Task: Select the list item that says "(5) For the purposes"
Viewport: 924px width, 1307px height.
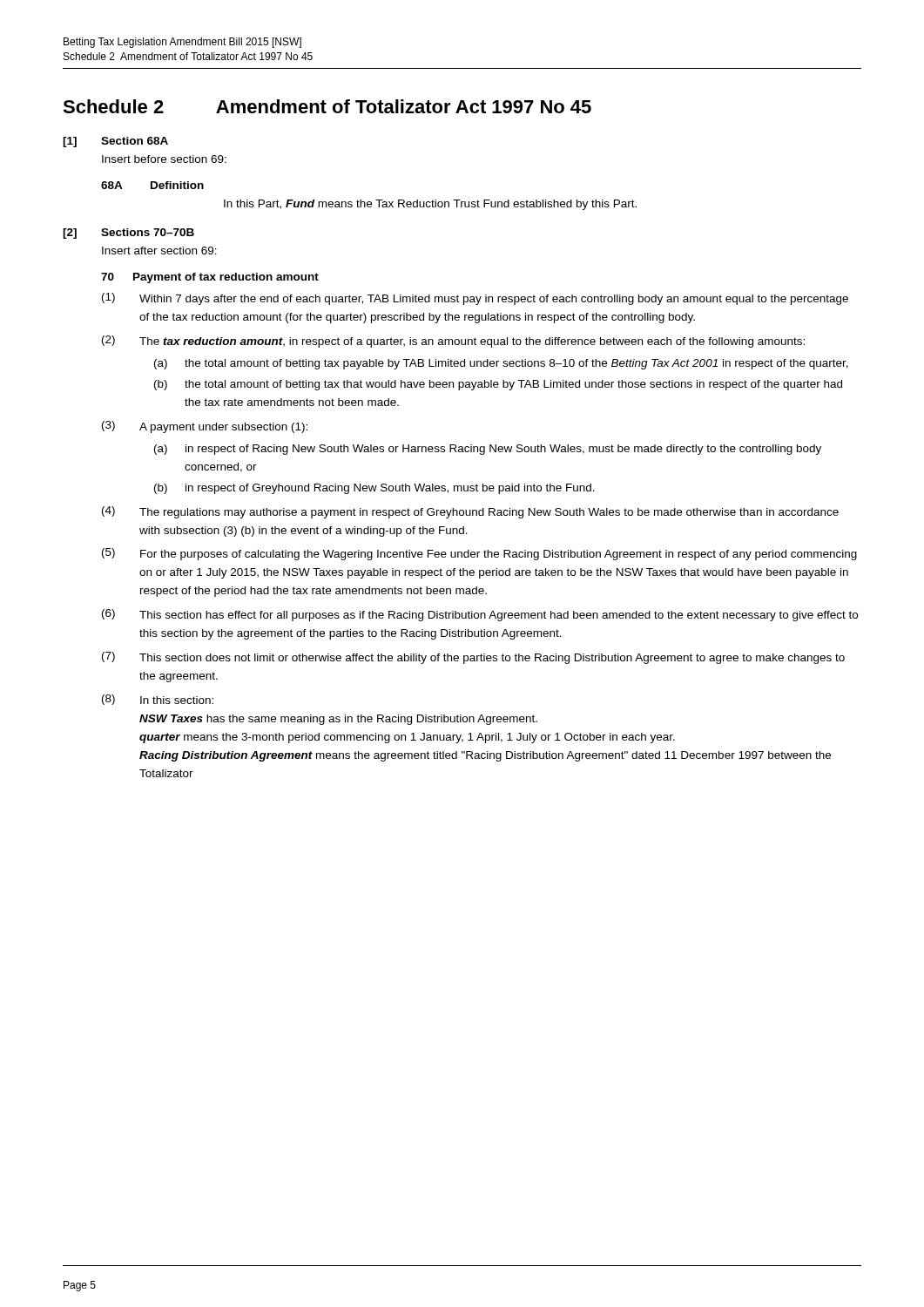Action: (481, 573)
